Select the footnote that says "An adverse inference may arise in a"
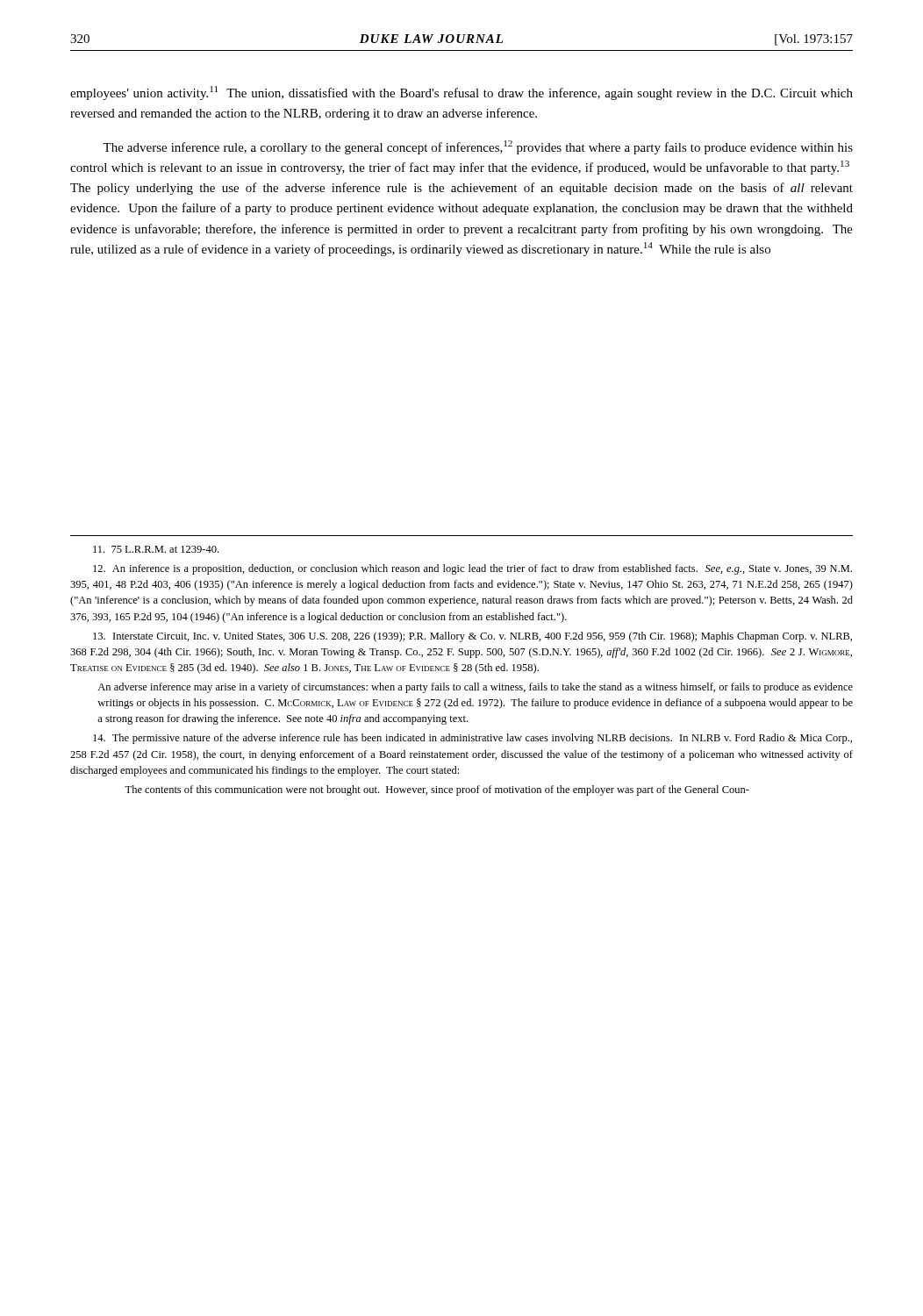Image resolution: width=923 pixels, height=1316 pixels. (x=475, y=703)
